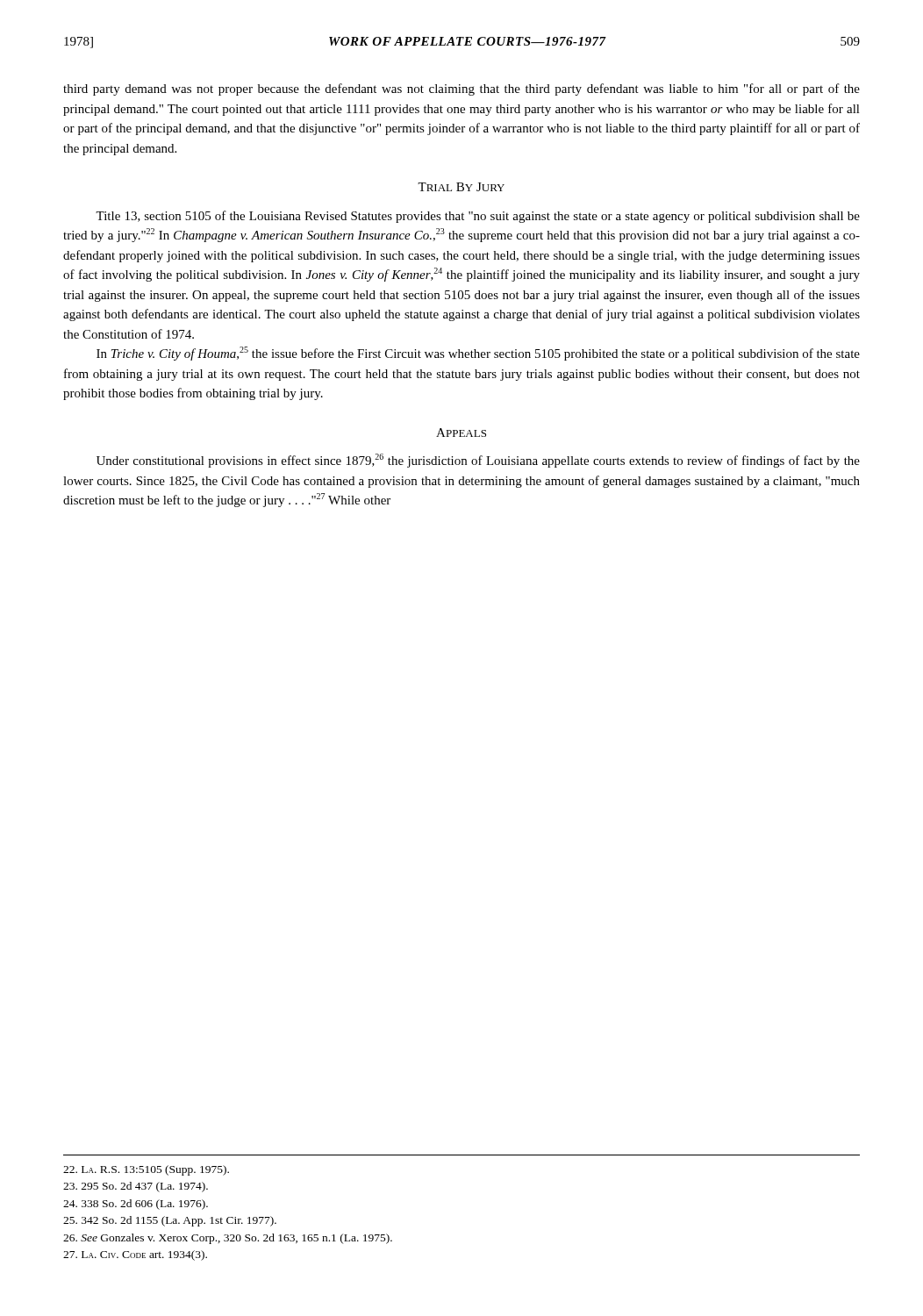Point to the passage starting "See Gonzales v. Xerox"

click(x=228, y=1237)
